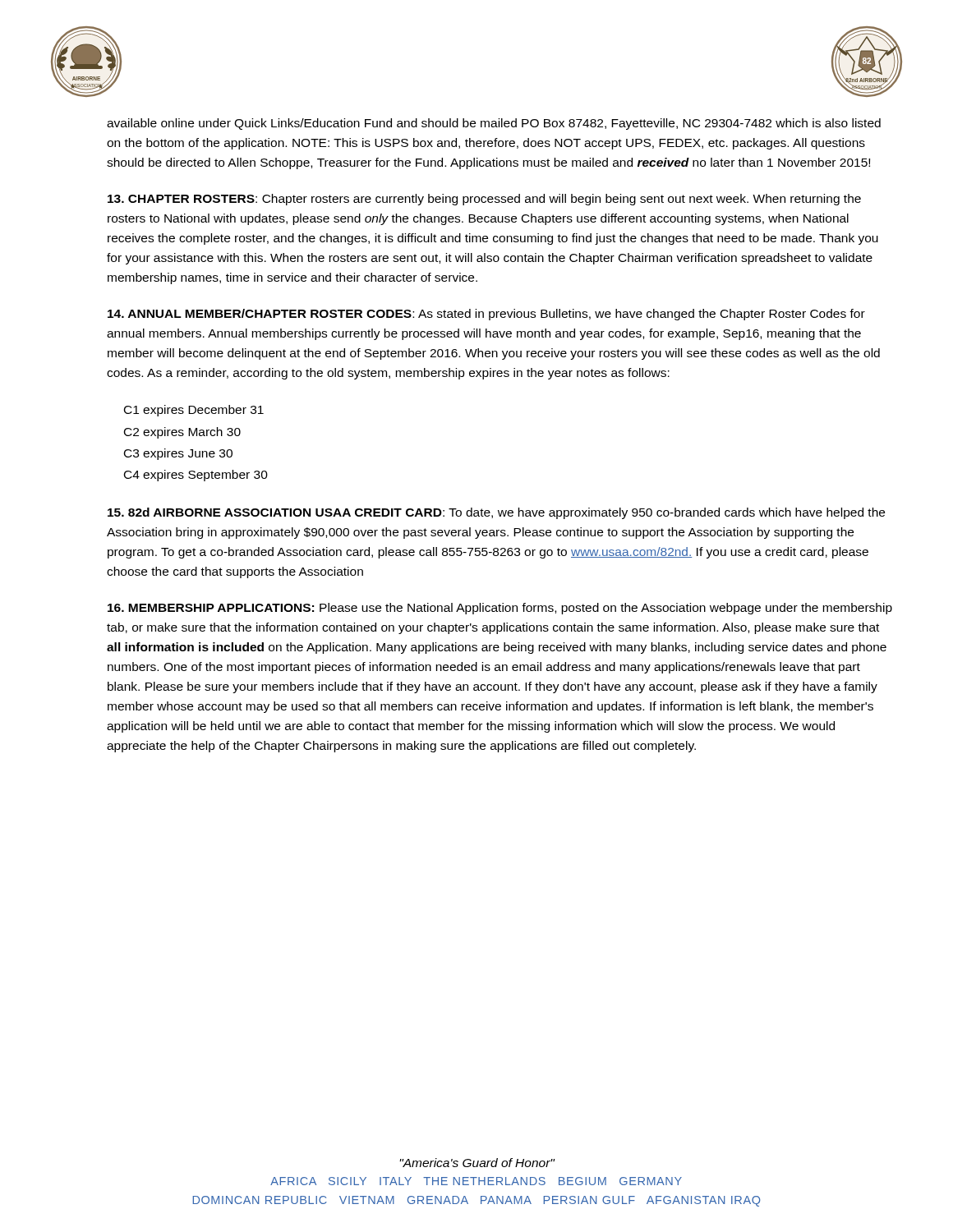This screenshot has height=1232, width=953.
Task: Select the list item that reads "C1 expires December 31"
Action: click(194, 410)
